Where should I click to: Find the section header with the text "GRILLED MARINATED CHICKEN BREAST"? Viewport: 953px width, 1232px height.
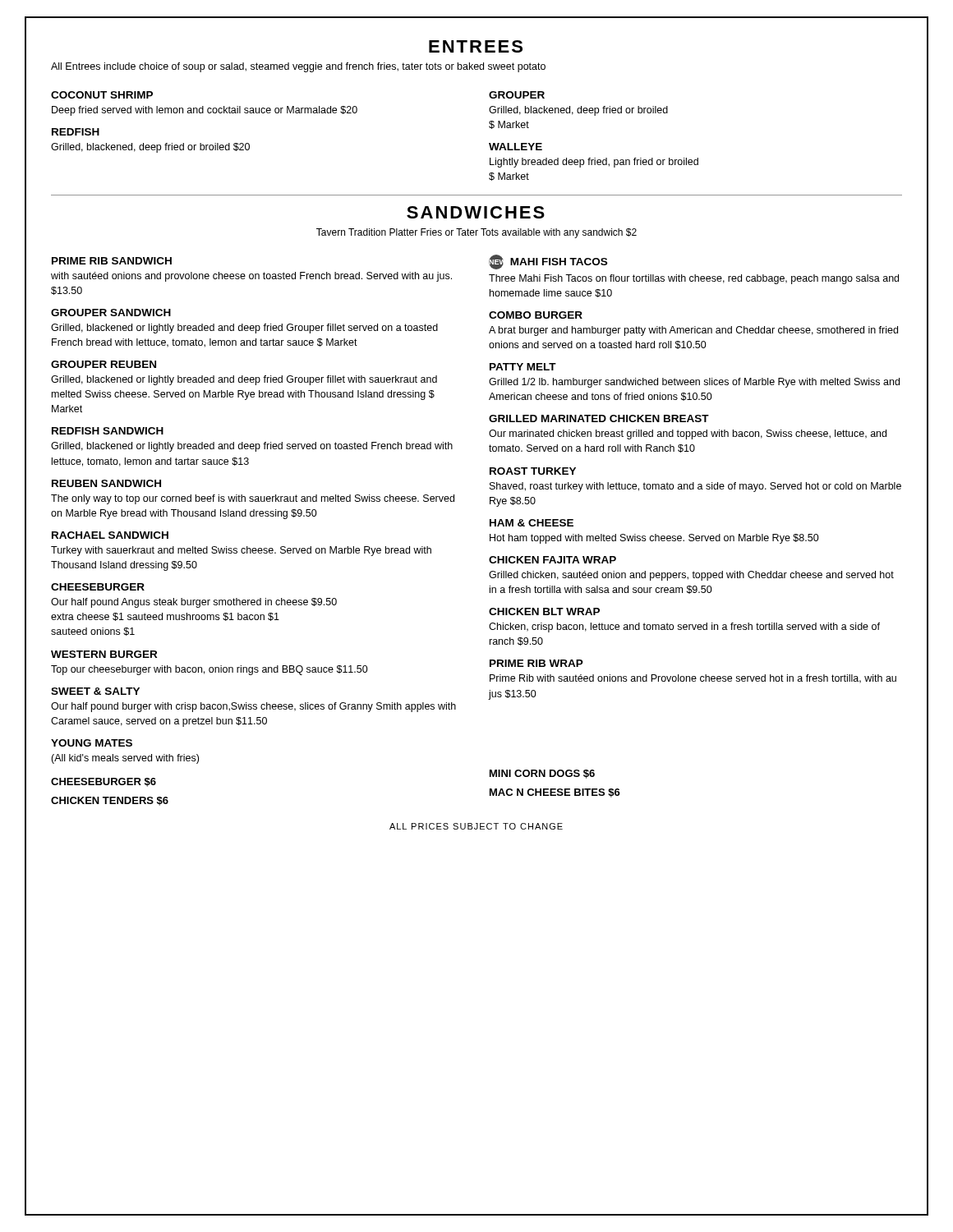coord(599,419)
